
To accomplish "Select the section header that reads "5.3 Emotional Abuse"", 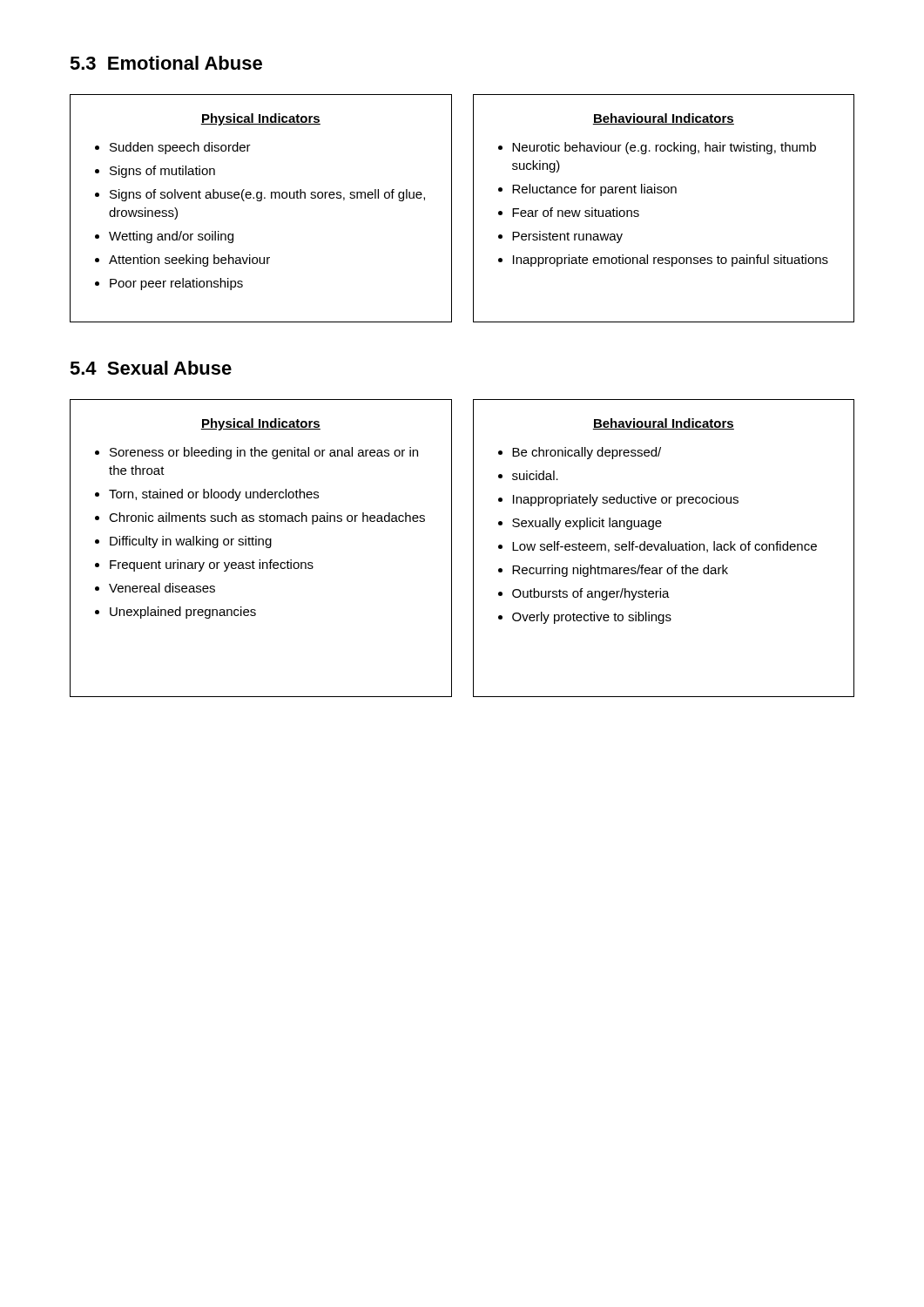I will (x=166, y=63).
